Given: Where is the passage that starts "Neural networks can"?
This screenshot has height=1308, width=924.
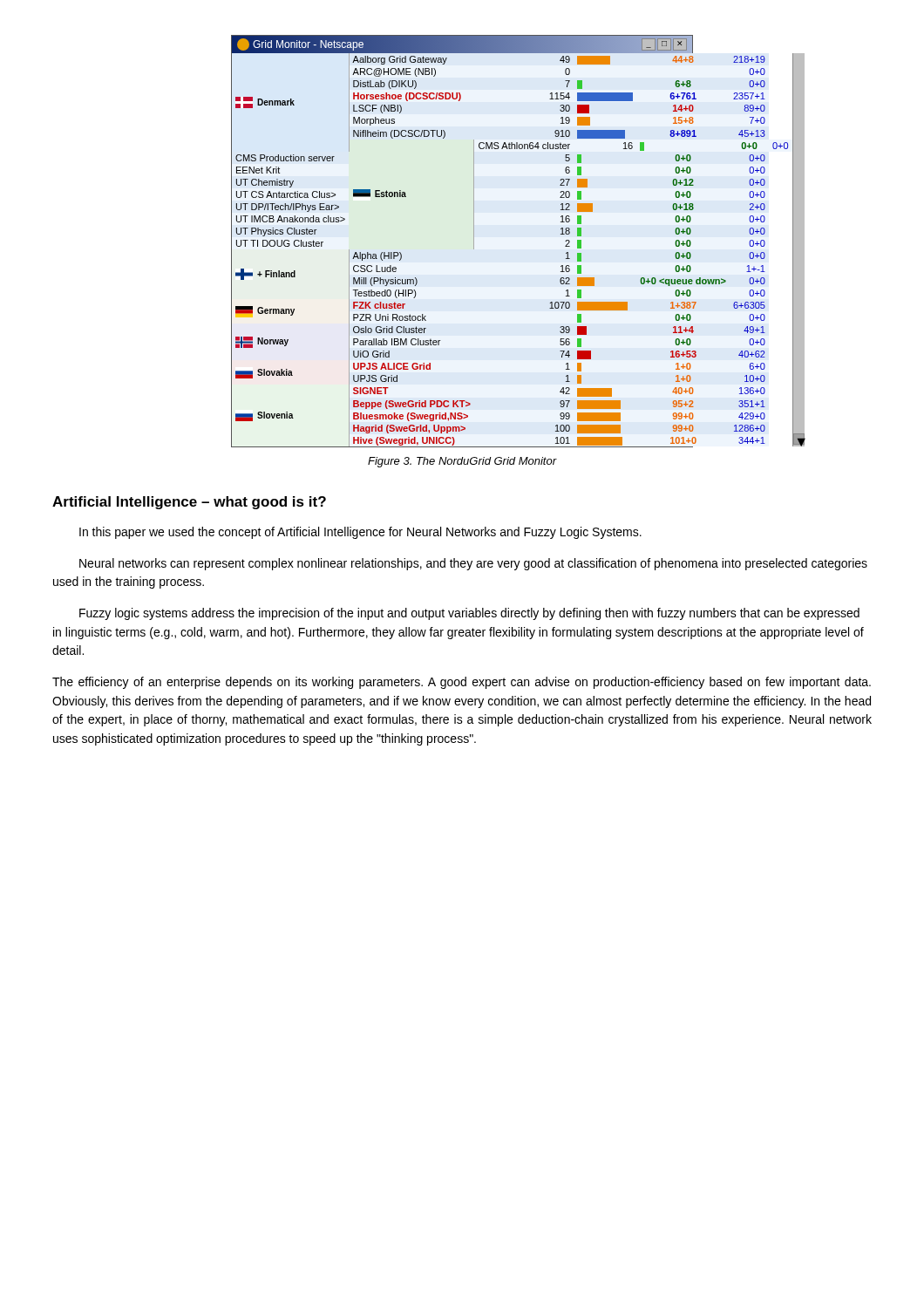Looking at the screenshot, I should pyautogui.click(x=460, y=572).
